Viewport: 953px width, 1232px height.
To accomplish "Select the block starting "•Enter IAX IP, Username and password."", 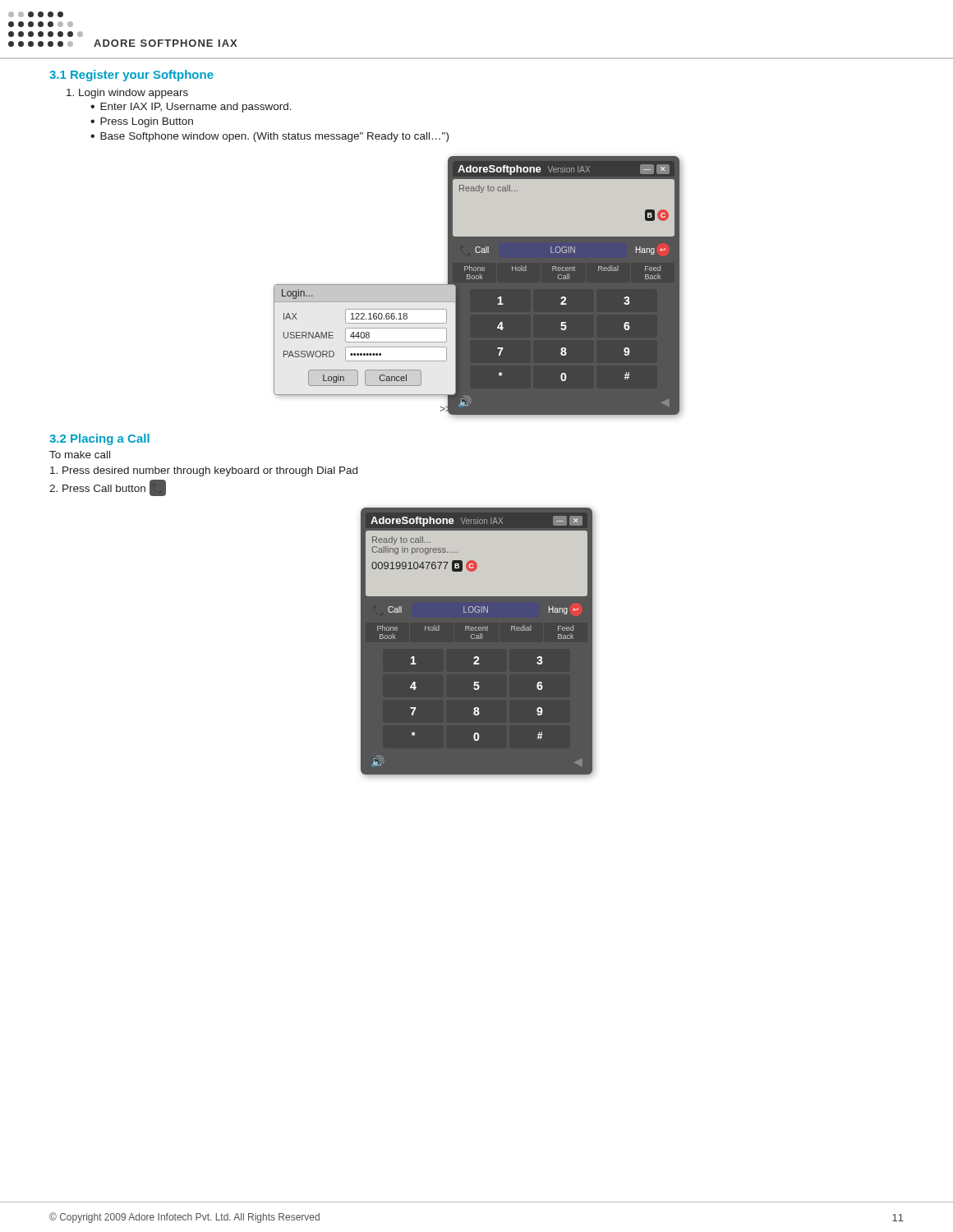I will (x=191, y=107).
